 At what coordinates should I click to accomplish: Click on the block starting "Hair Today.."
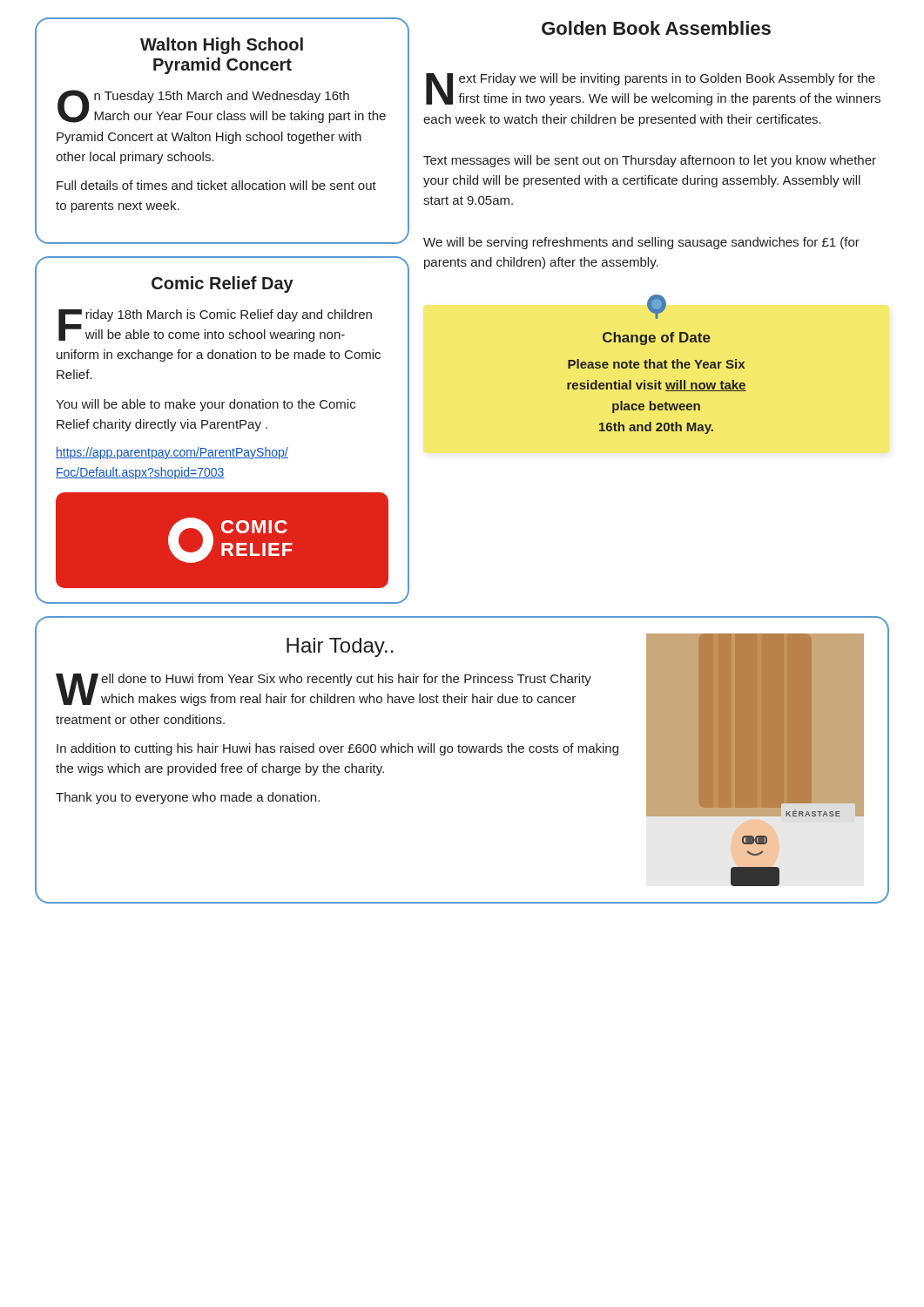pos(340,646)
